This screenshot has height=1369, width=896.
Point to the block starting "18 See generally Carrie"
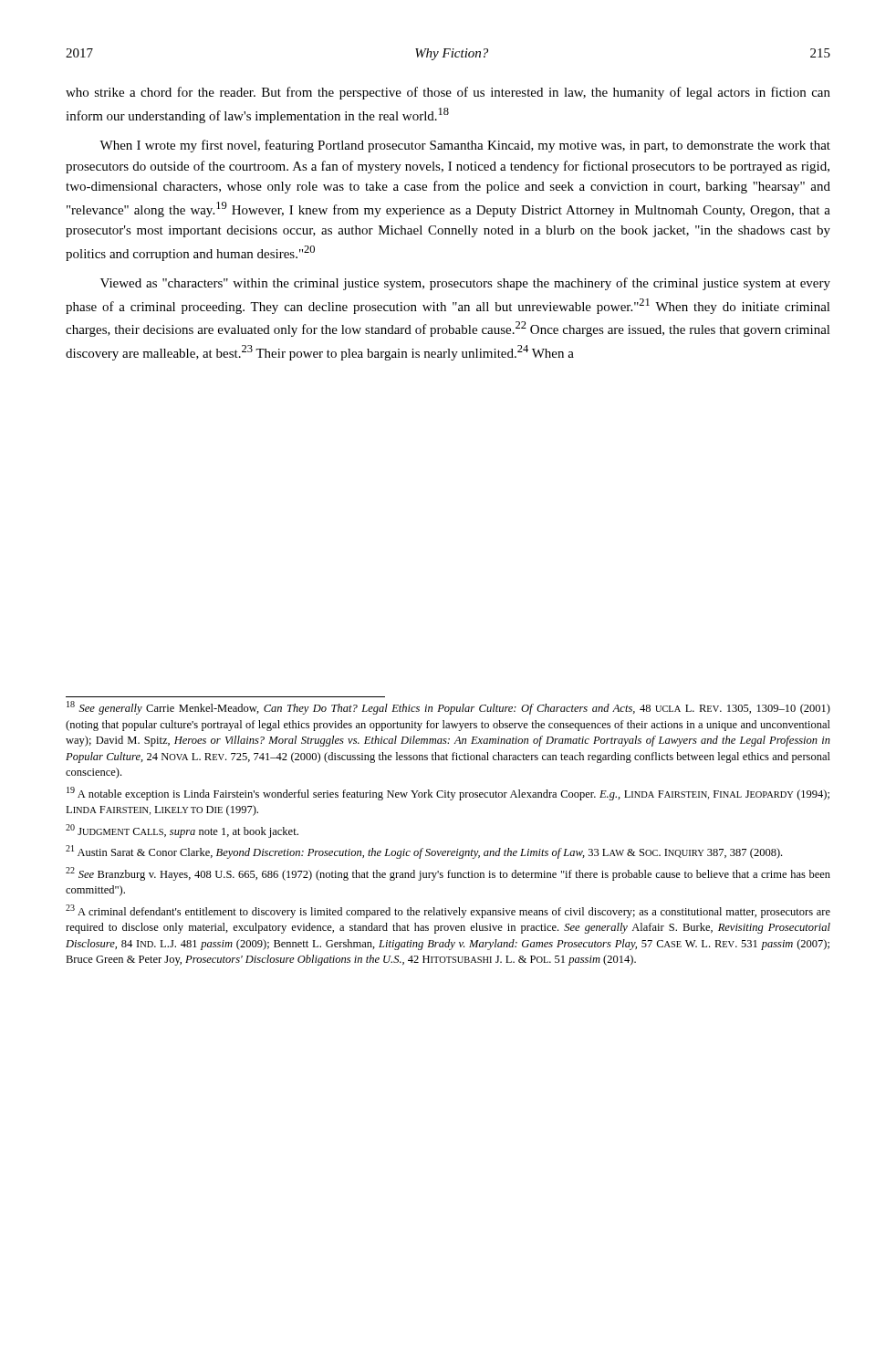tap(448, 740)
